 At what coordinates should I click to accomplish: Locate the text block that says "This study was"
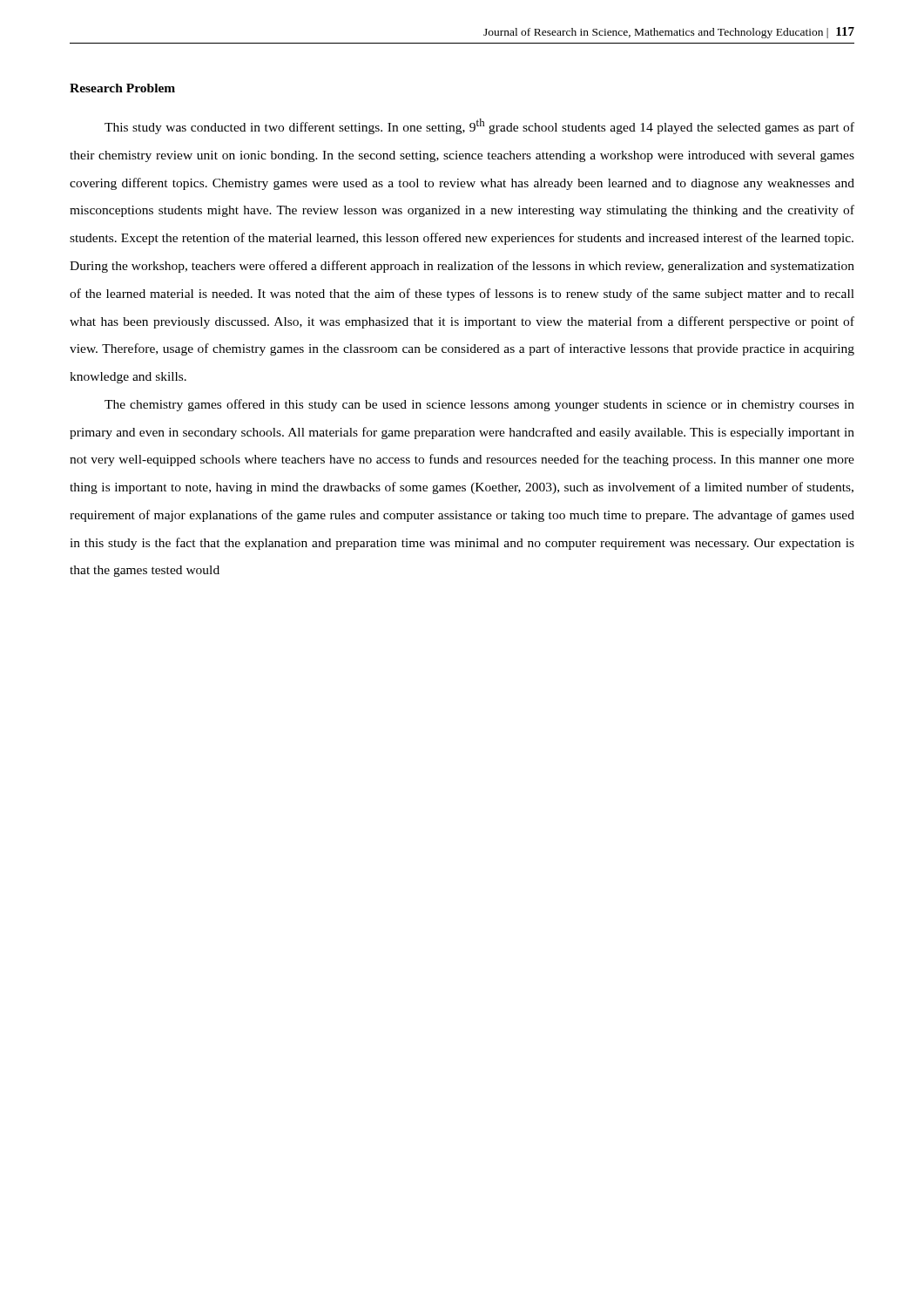coord(462,251)
